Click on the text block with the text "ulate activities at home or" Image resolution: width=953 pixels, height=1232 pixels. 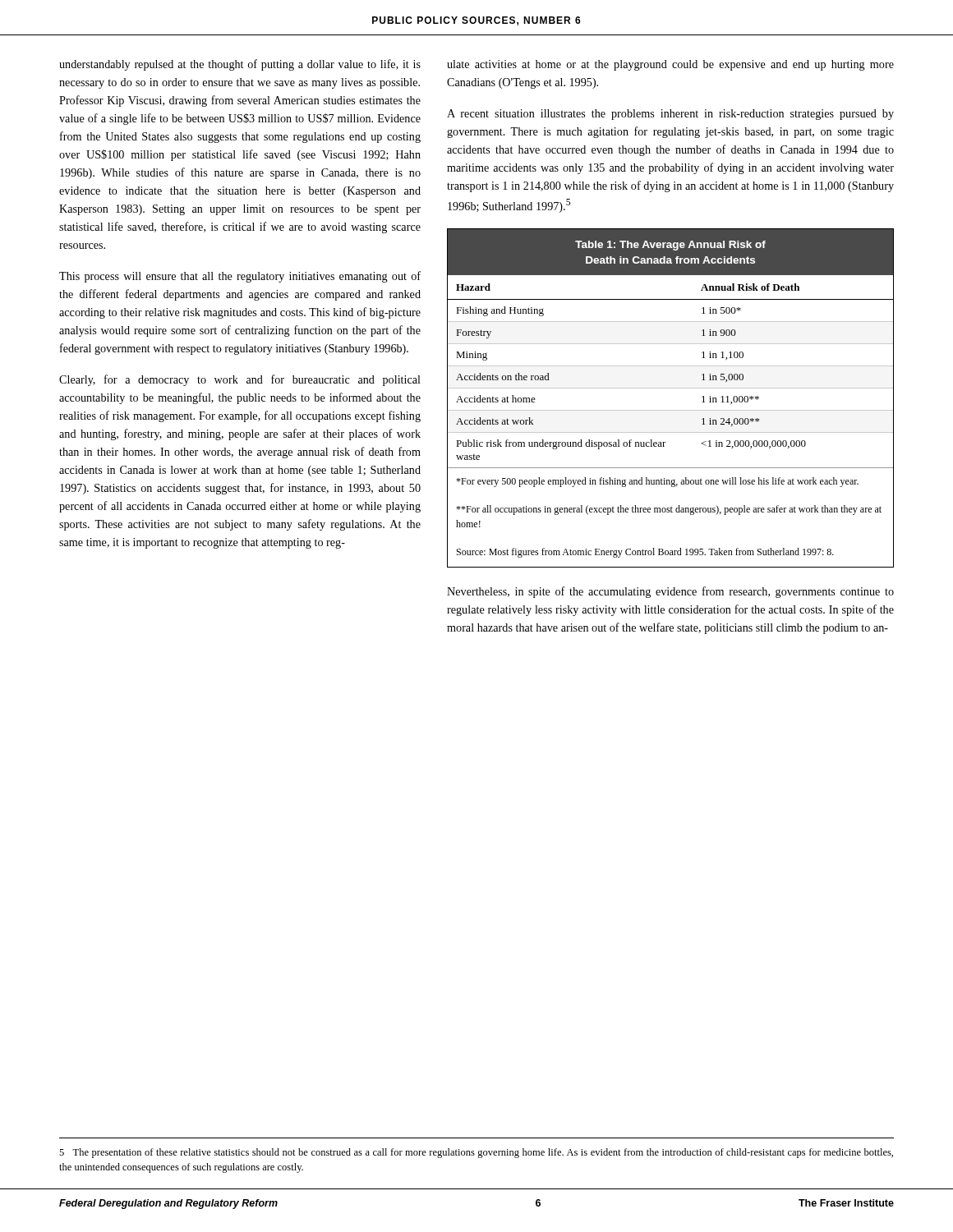[x=670, y=73]
